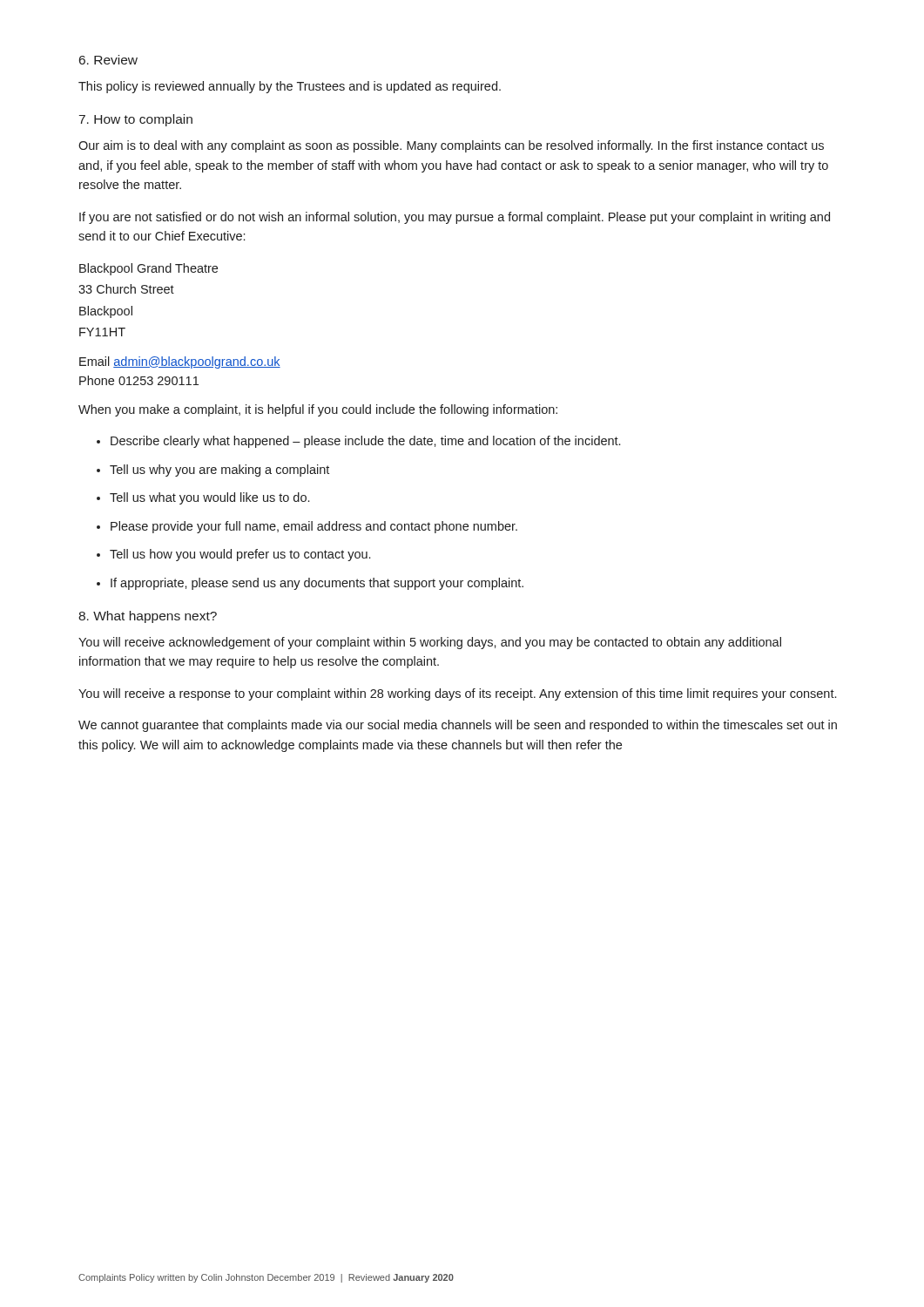Navigate to the region starting "Blackpool Grand Theatre 33 Church Street Blackpool FY11HT"
The width and height of the screenshot is (924, 1307).
pyautogui.click(x=148, y=269)
